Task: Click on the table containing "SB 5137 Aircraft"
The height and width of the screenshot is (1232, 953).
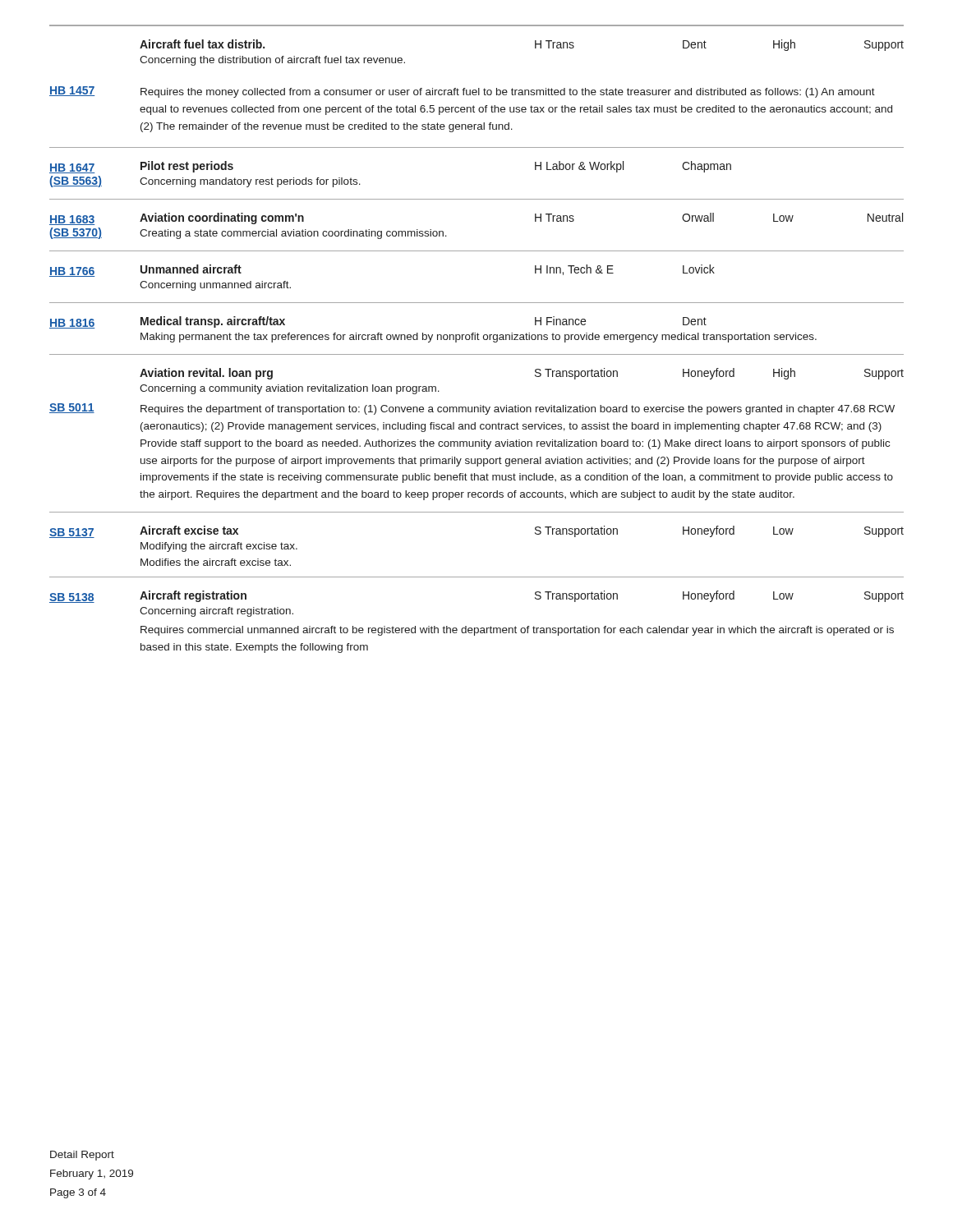Action: (476, 544)
